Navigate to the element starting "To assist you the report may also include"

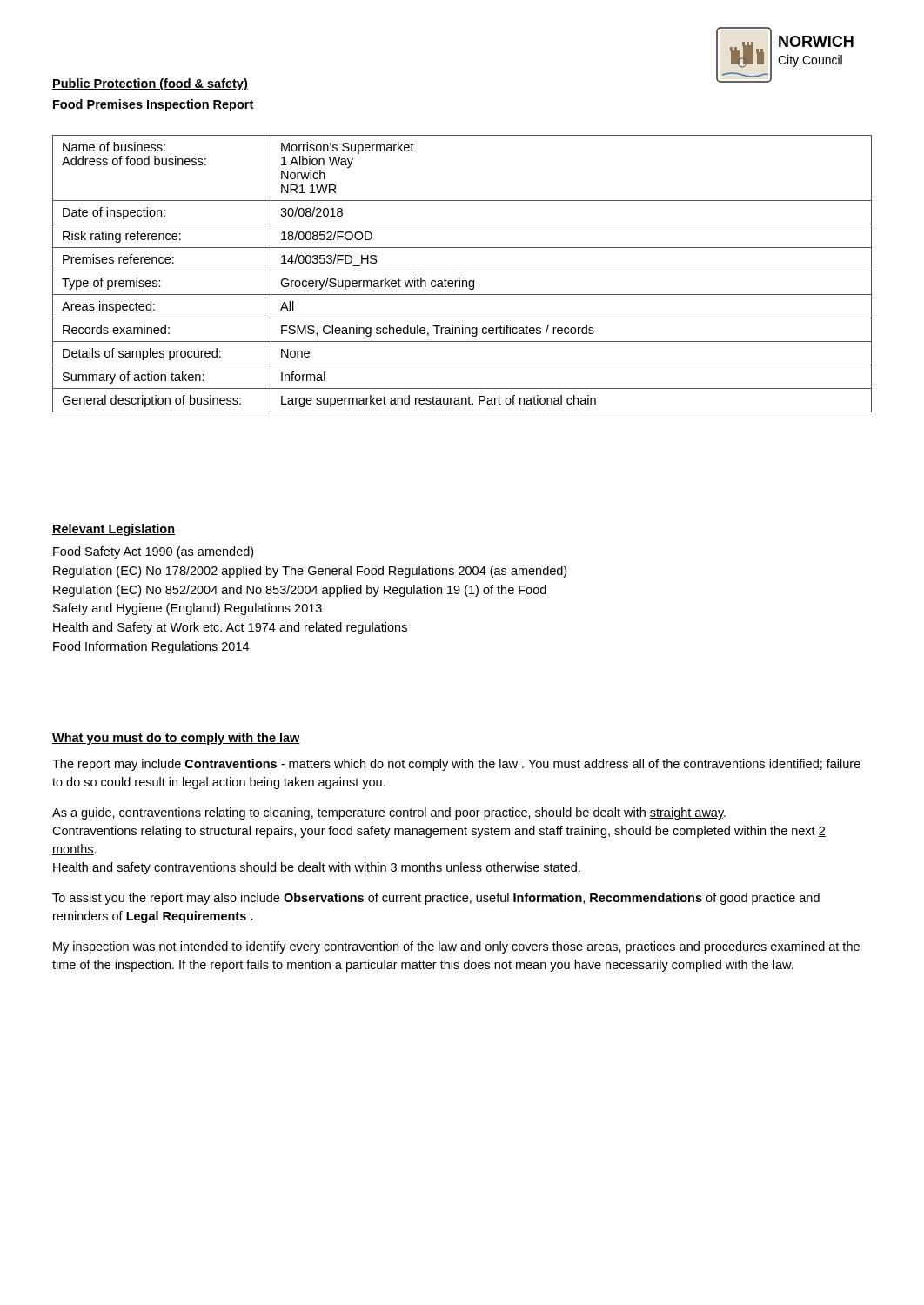point(436,907)
